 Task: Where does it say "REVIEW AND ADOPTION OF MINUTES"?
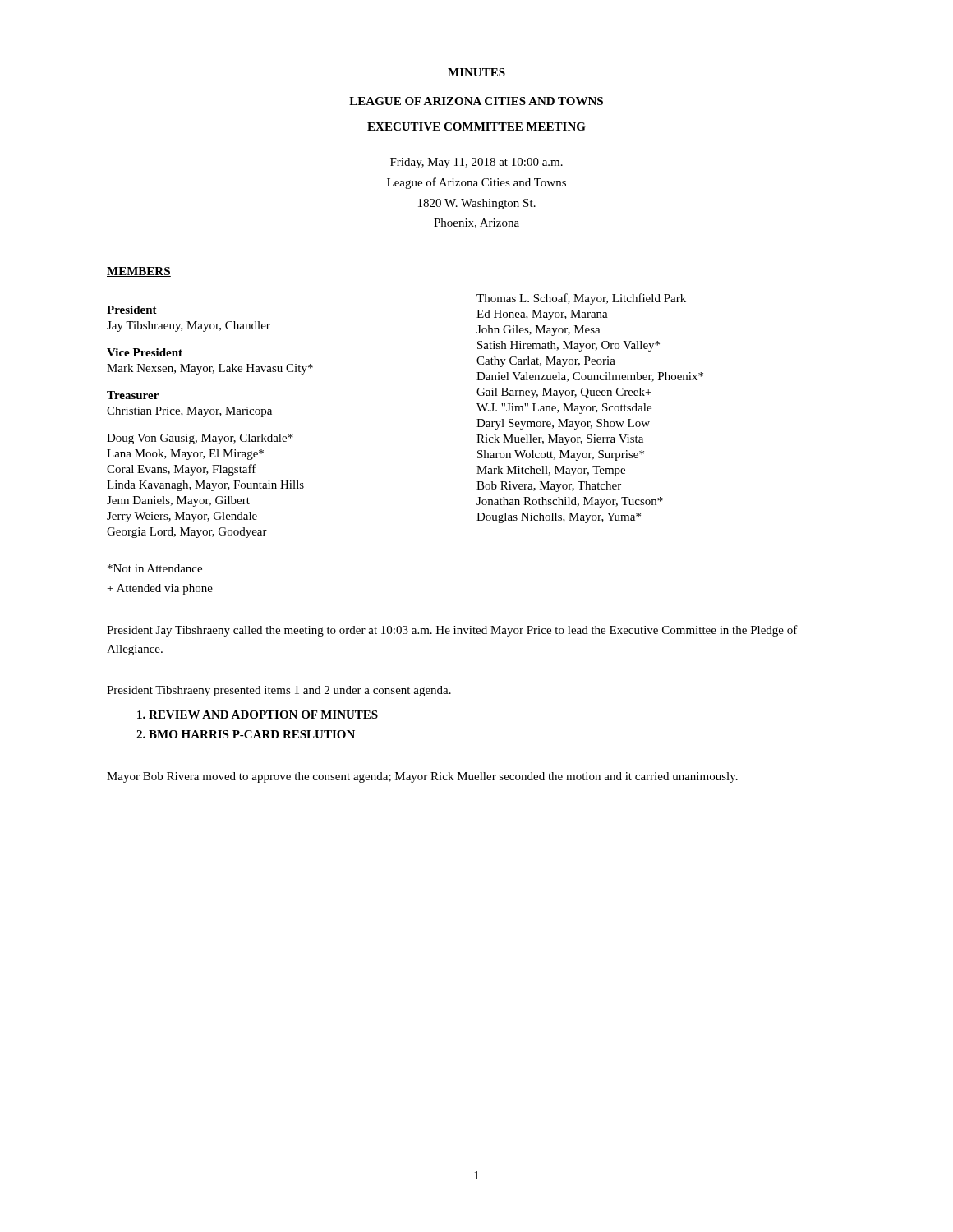257,714
